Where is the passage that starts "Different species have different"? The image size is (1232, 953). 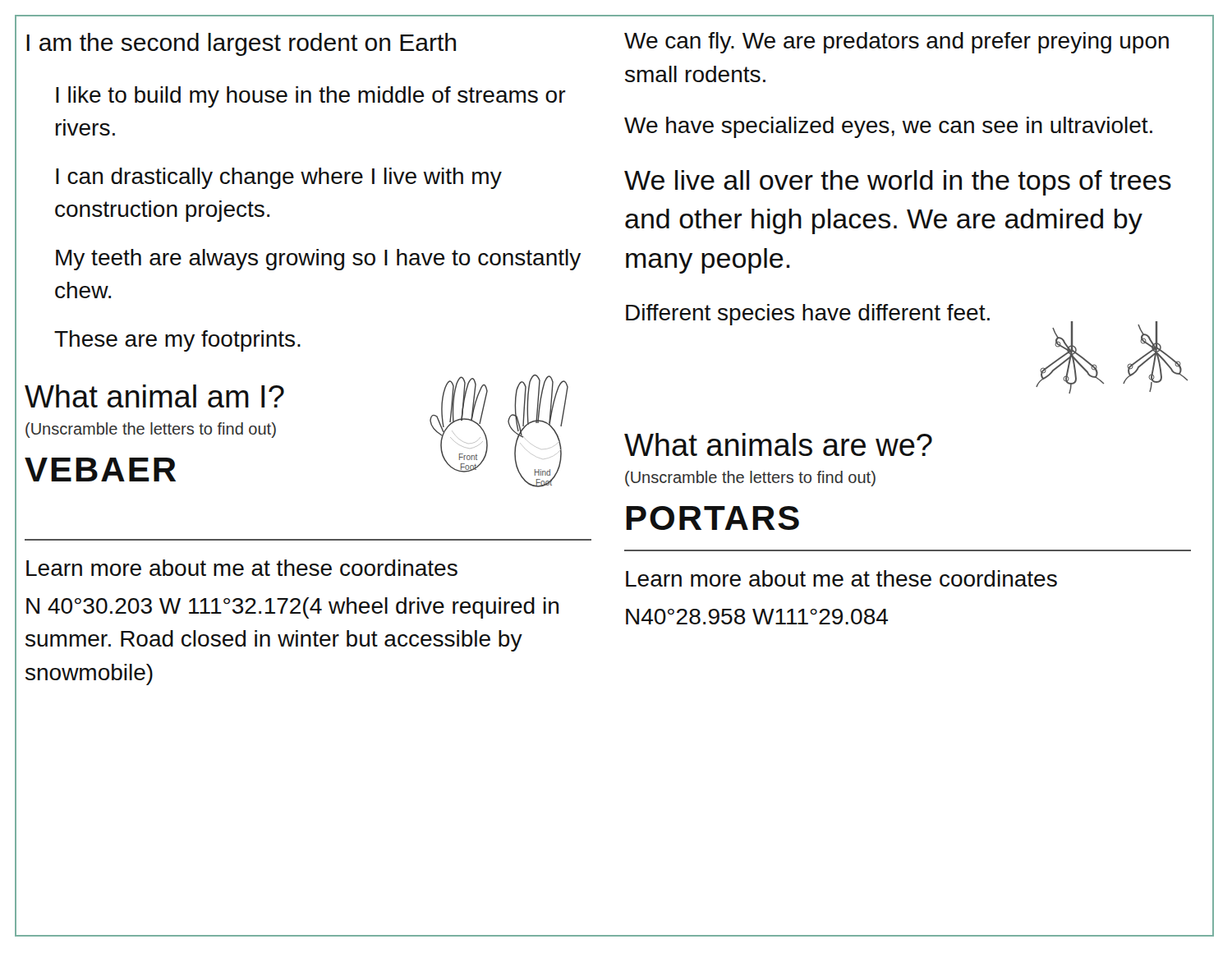pos(808,312)
